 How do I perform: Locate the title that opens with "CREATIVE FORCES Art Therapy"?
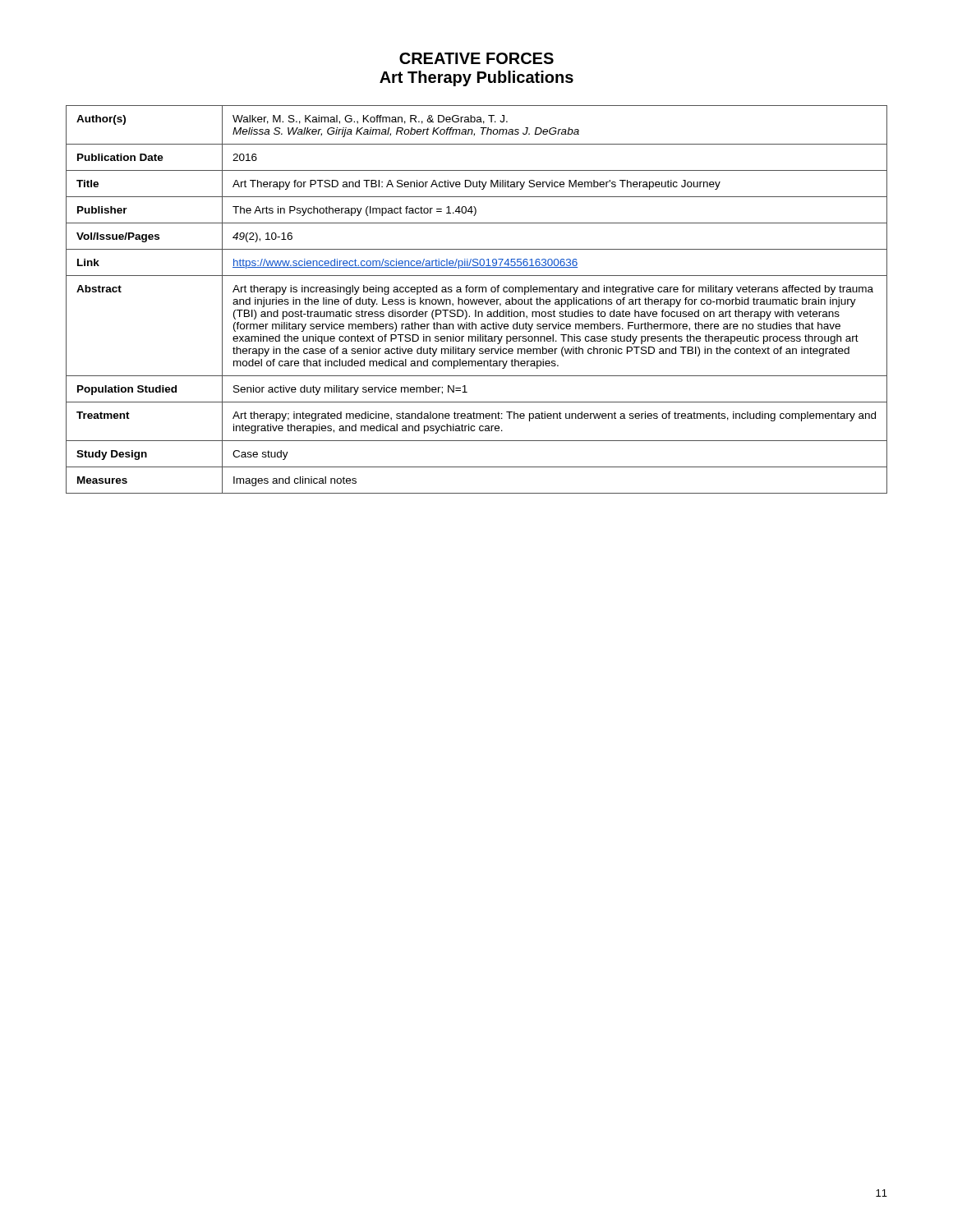476,68
